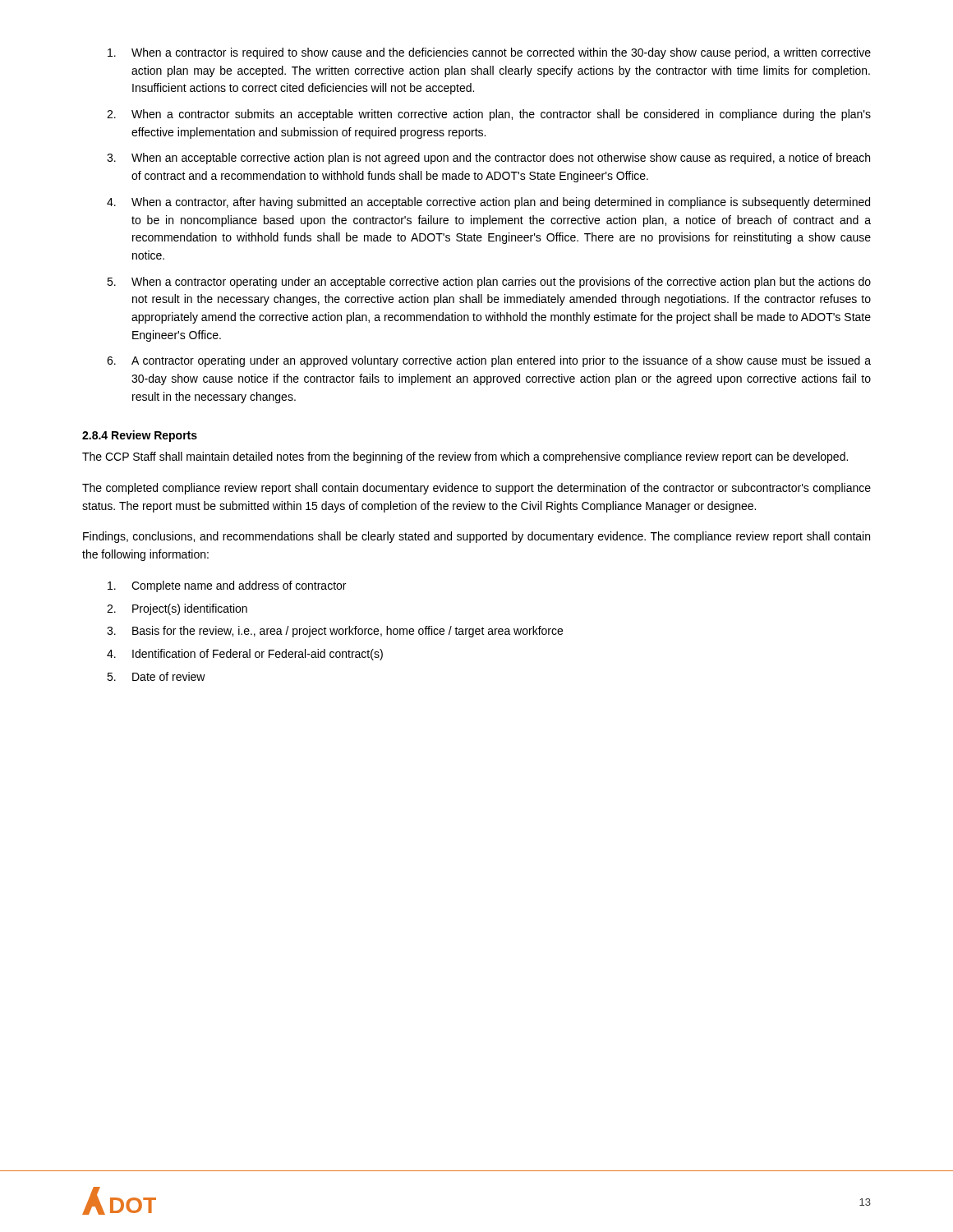This screenshot has width=953, height=1232.
Task: Click on the element starting "5. Date of"
Action: coord(156,676)
